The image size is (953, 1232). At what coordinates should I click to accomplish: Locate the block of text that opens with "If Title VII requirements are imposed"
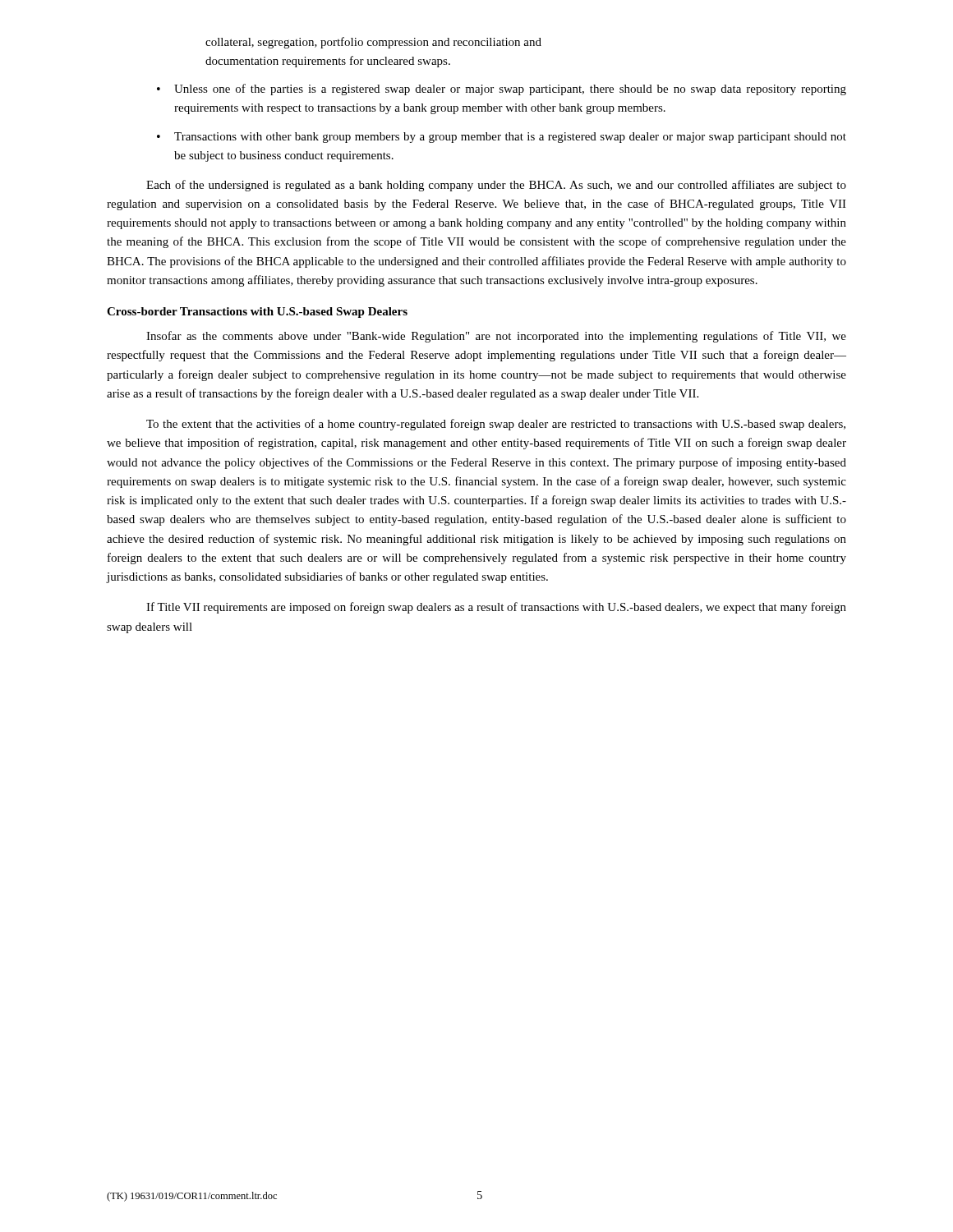(476, 617)
